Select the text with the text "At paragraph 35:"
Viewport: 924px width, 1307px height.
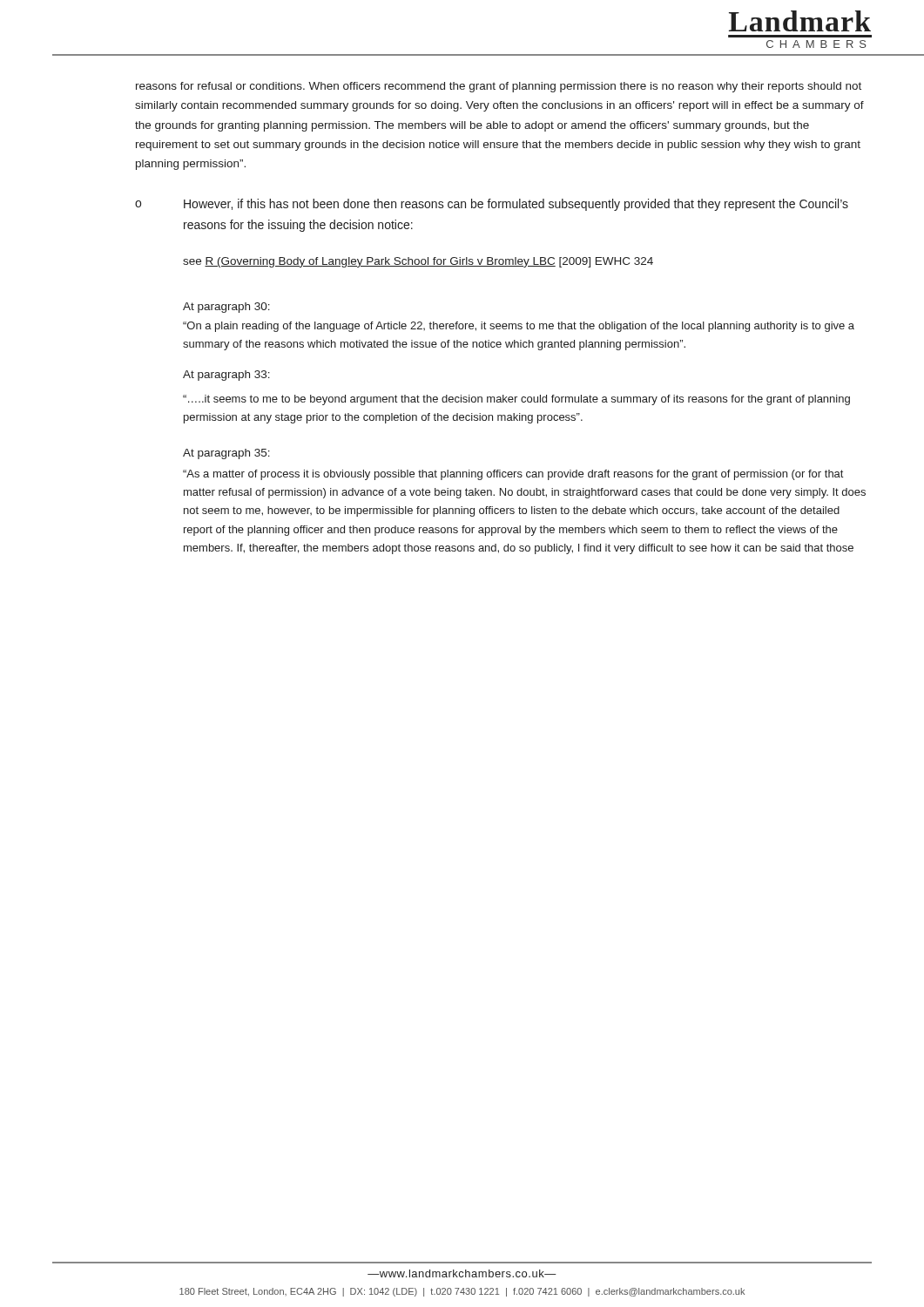[x=227, y=452]
